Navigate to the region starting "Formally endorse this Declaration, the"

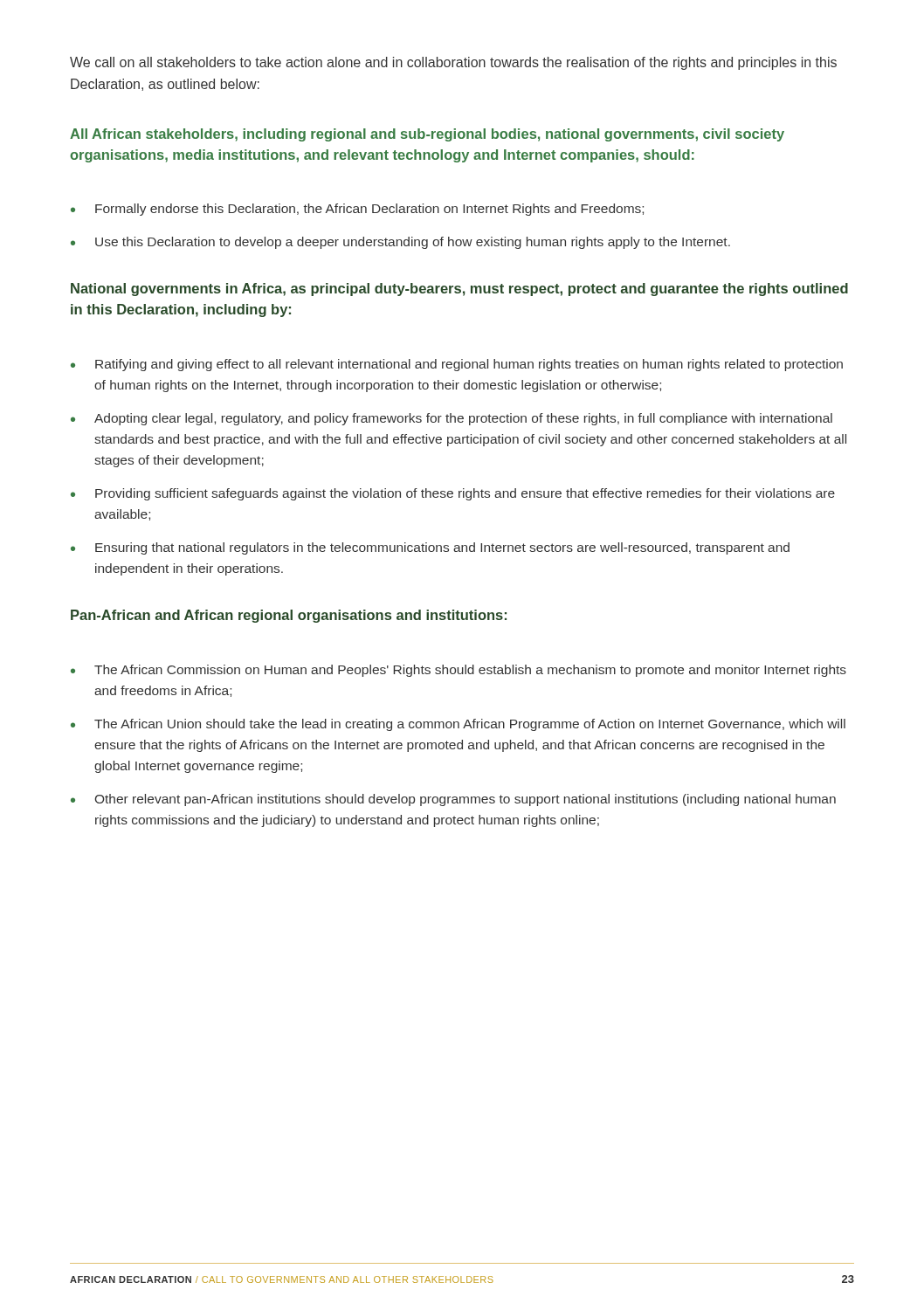point(370,209)
